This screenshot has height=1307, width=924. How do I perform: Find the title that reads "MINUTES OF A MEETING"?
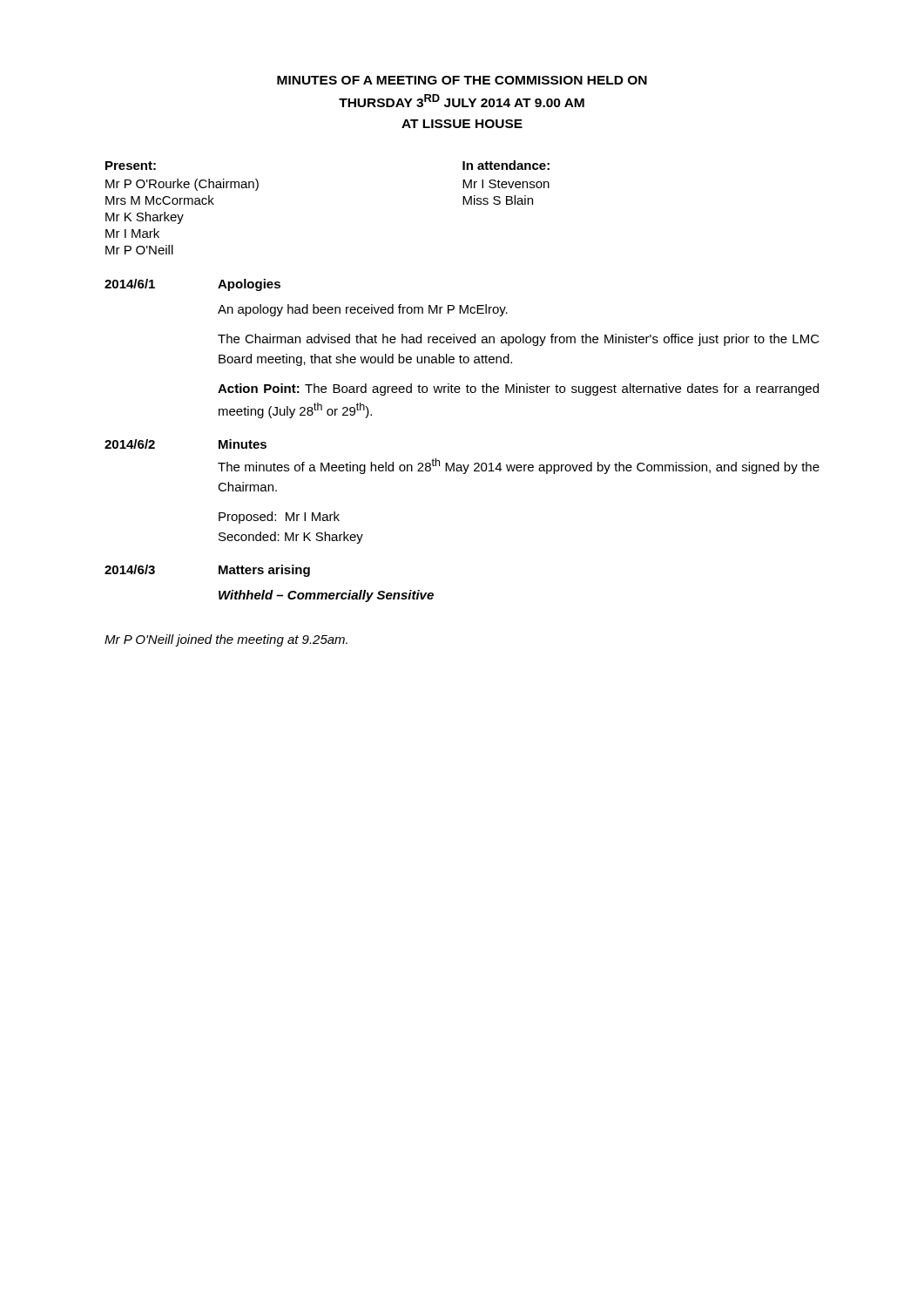pos(462,101)
